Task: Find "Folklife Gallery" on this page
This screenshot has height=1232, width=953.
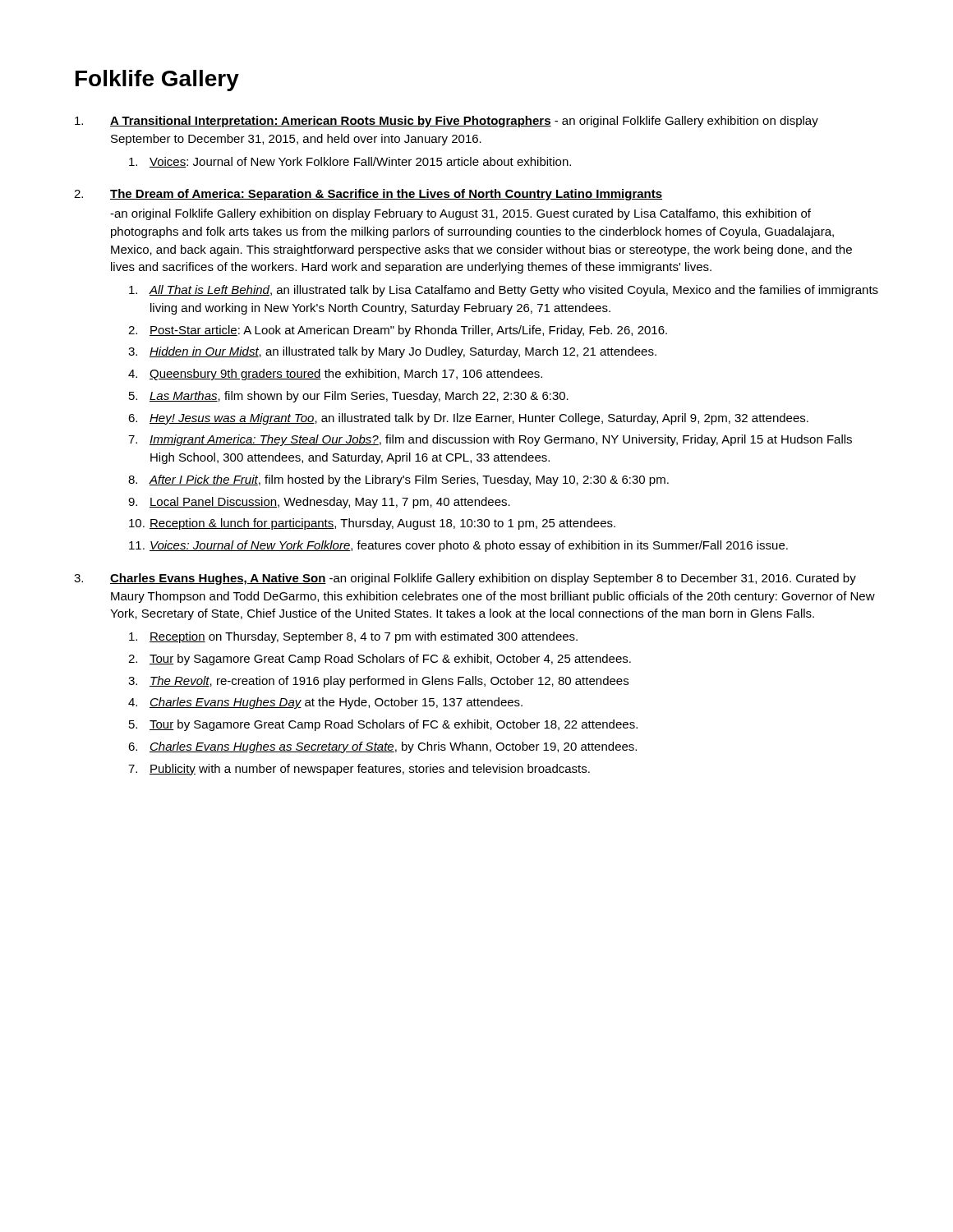Action: (x=156, y=79)
